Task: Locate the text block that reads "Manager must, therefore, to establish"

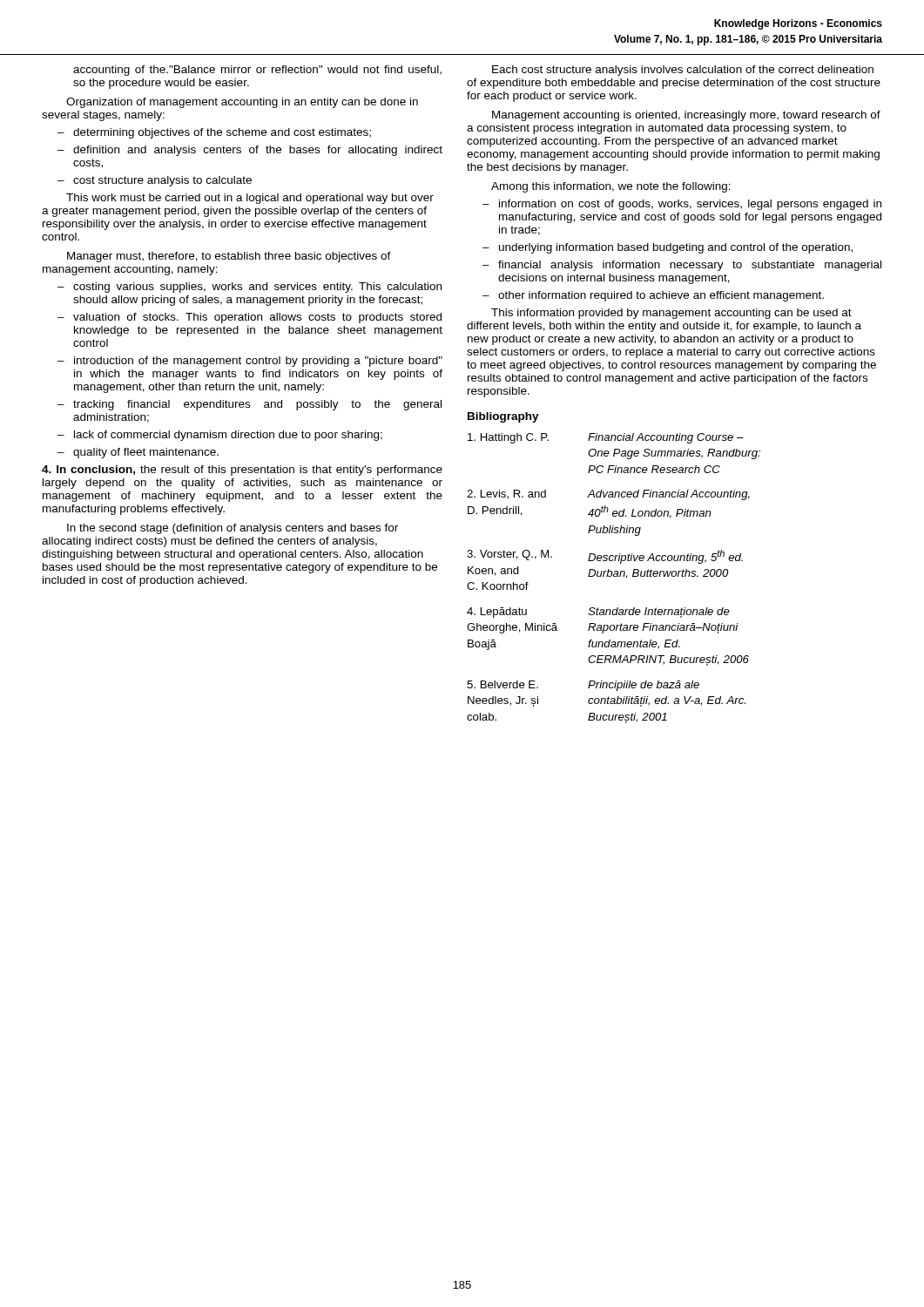Action: click(x=216, y=262)
